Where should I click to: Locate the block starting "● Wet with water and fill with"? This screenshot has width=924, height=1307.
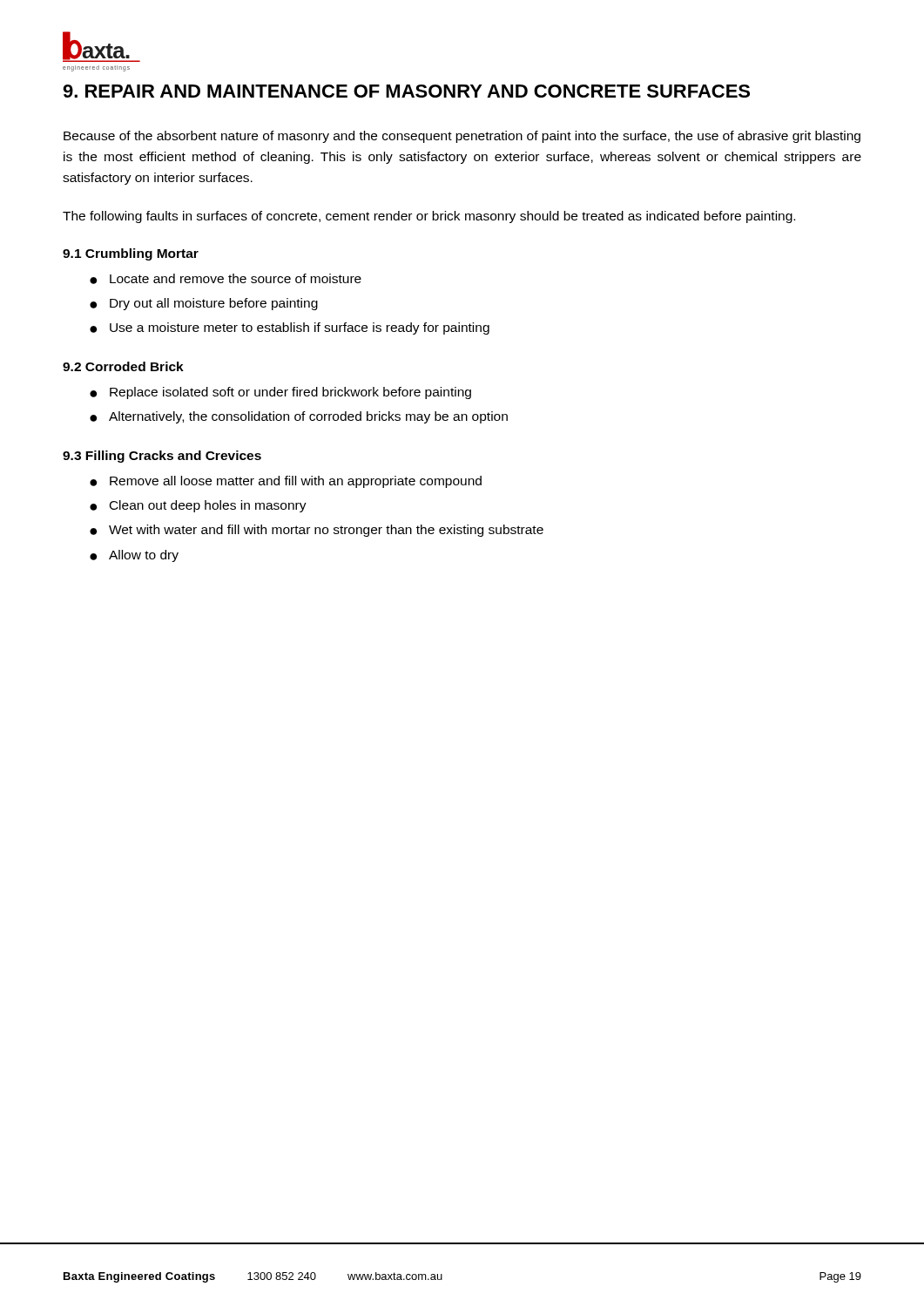(316, 531)
